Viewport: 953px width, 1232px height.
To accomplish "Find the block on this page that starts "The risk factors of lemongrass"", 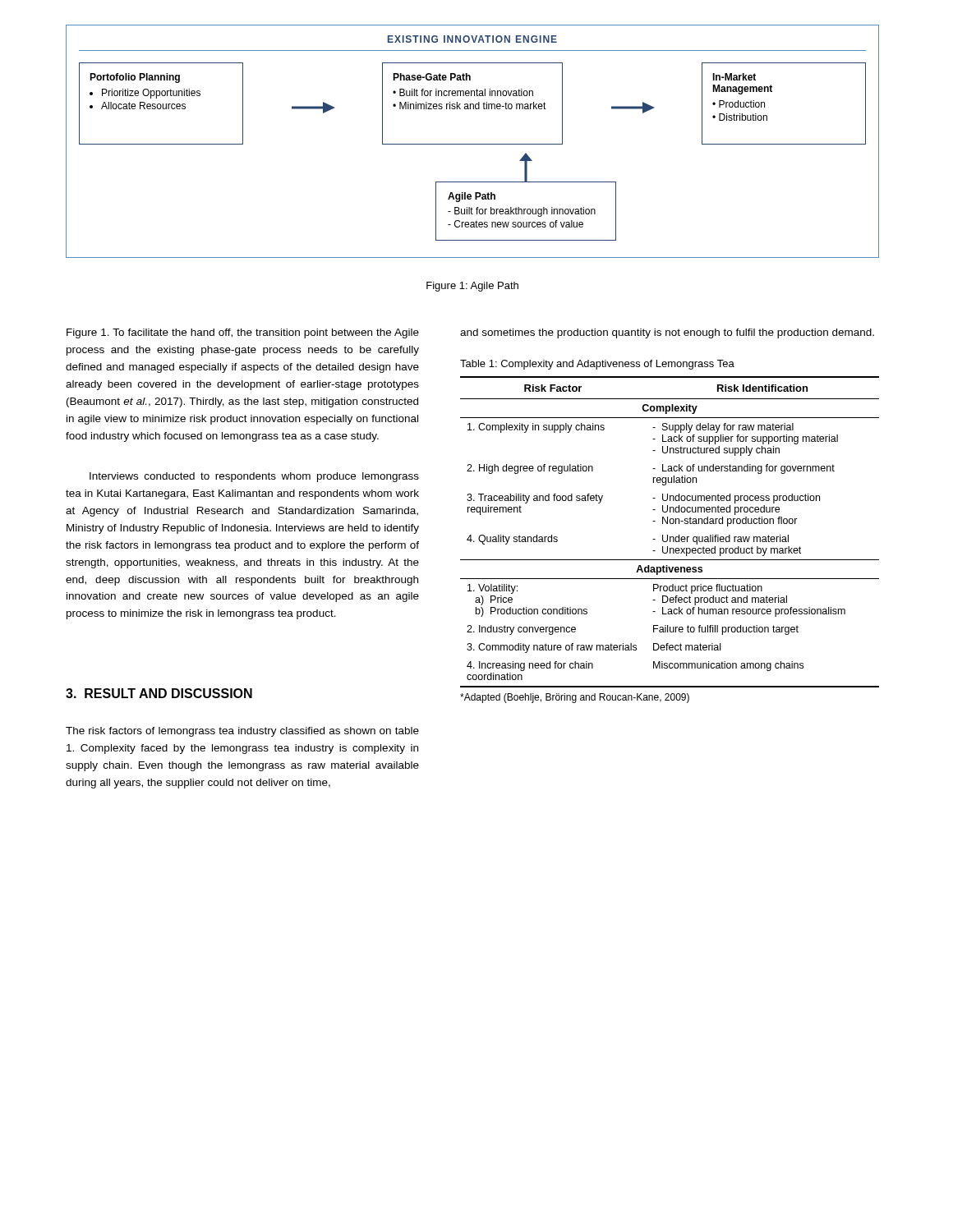I will 242,757.
